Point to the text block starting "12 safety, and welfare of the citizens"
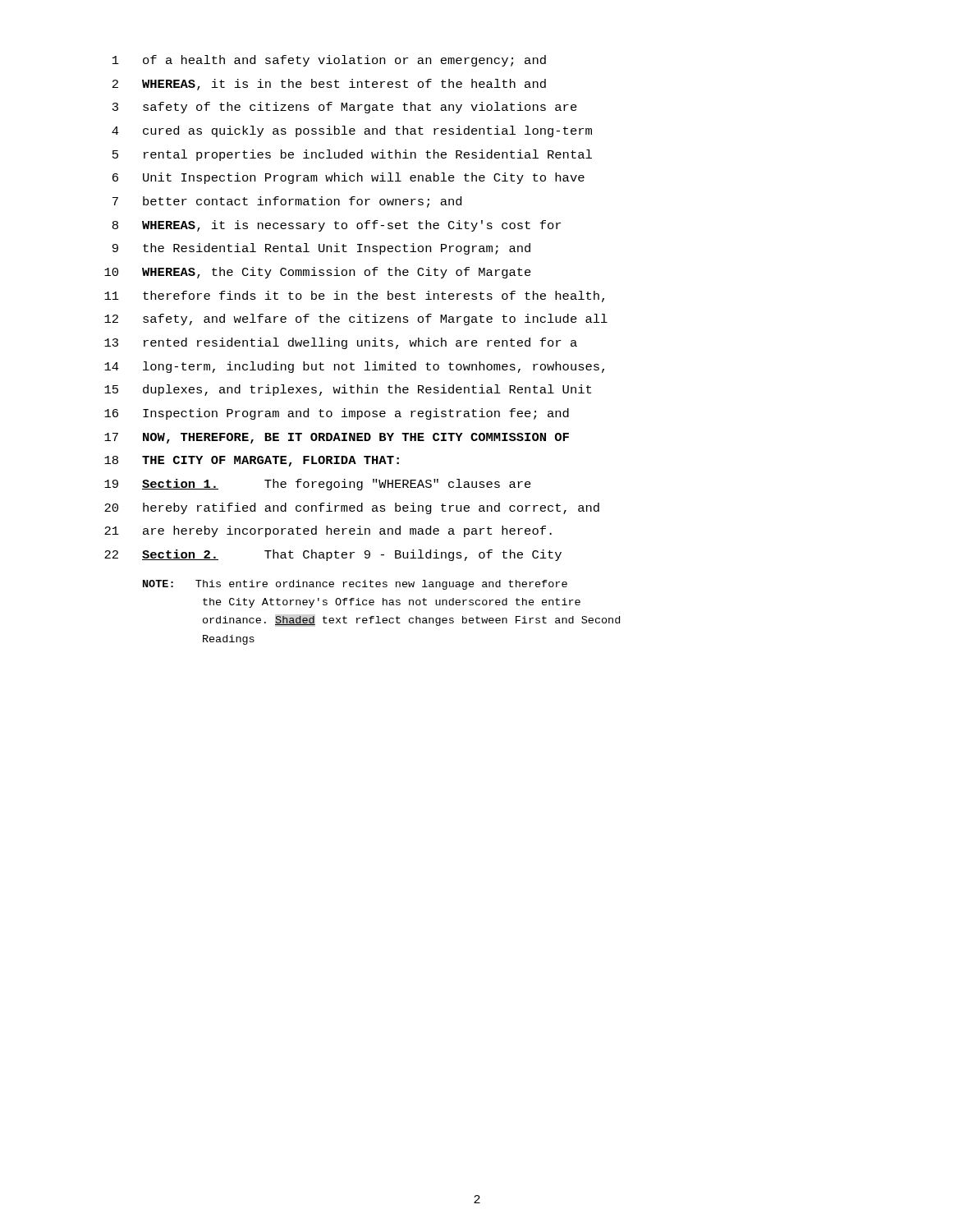The image size is (954, 1232). click(x=477, y=320)
